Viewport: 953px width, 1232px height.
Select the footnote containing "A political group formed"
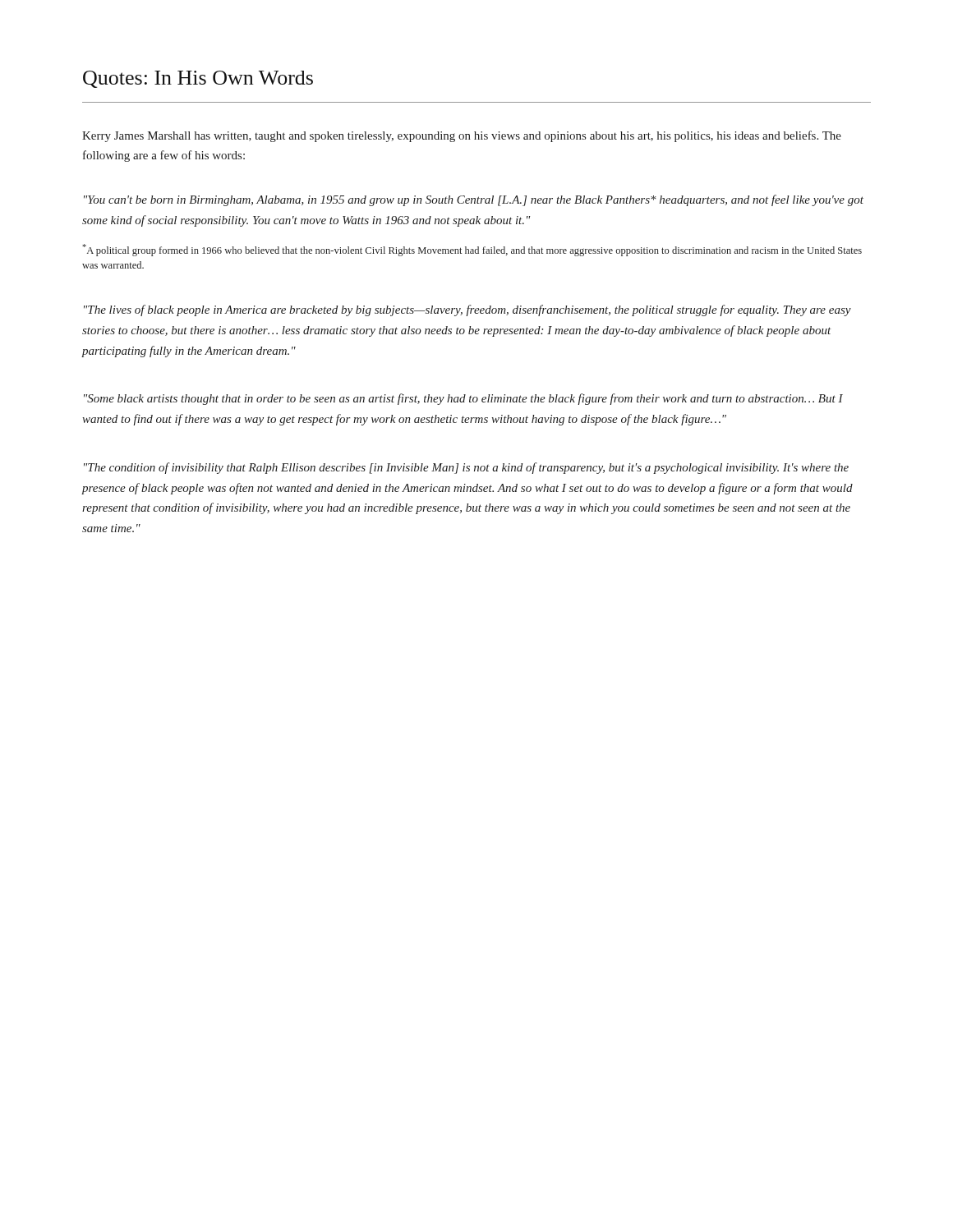click(x=476, y=257)
